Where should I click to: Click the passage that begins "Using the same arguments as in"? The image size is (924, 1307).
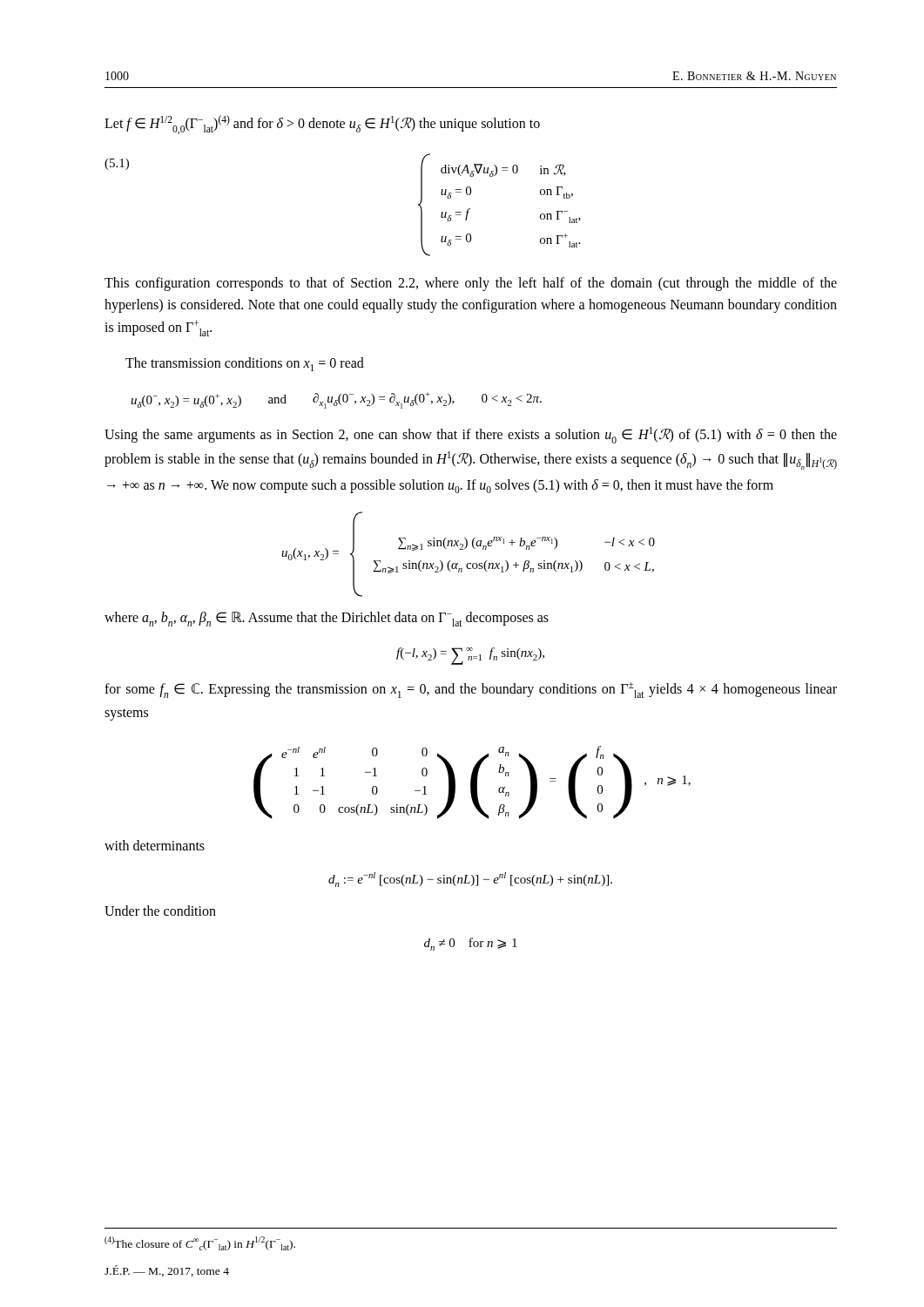(471, 461)
